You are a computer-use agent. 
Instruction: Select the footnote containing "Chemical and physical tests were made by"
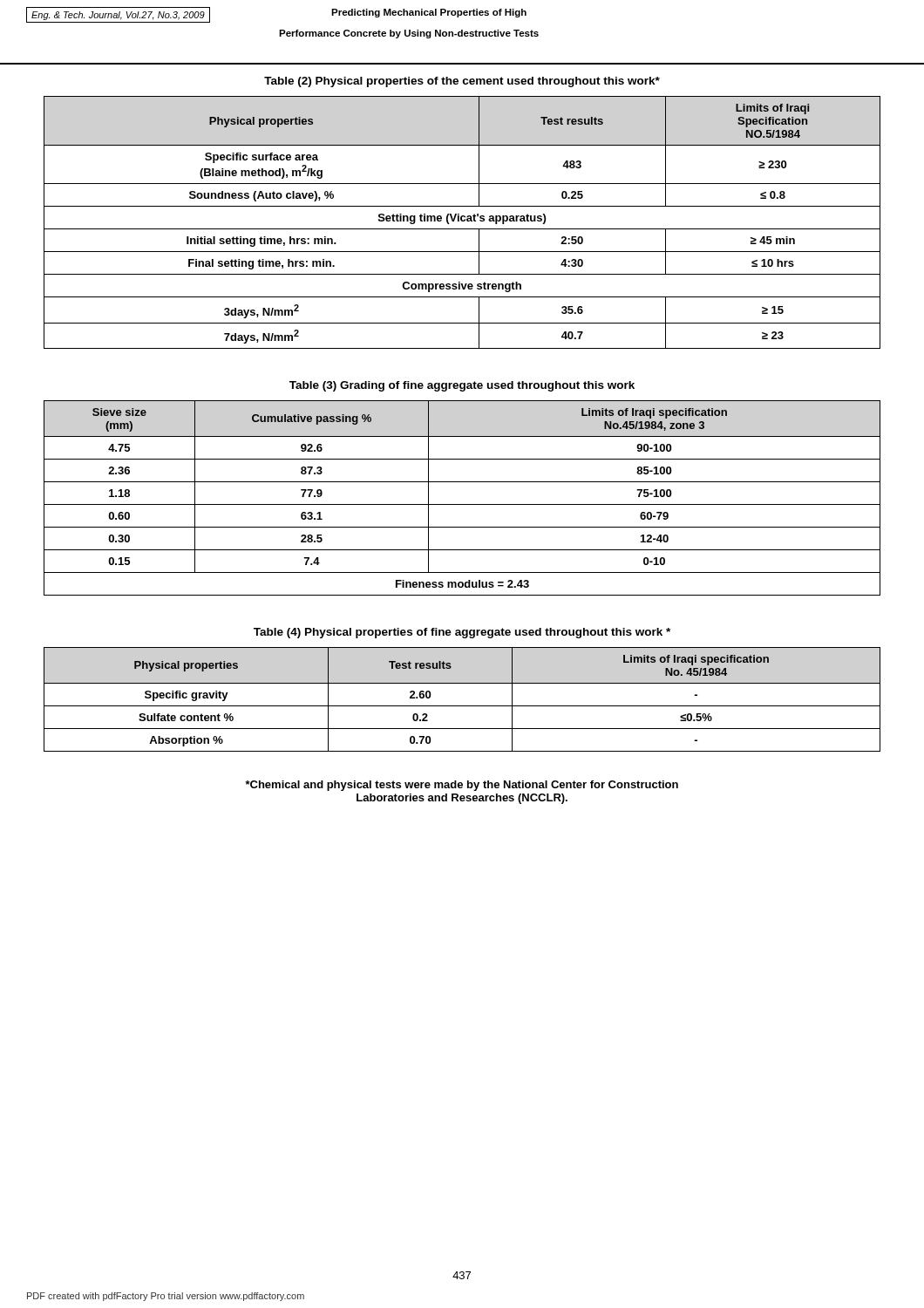click(x=462, y=791)
